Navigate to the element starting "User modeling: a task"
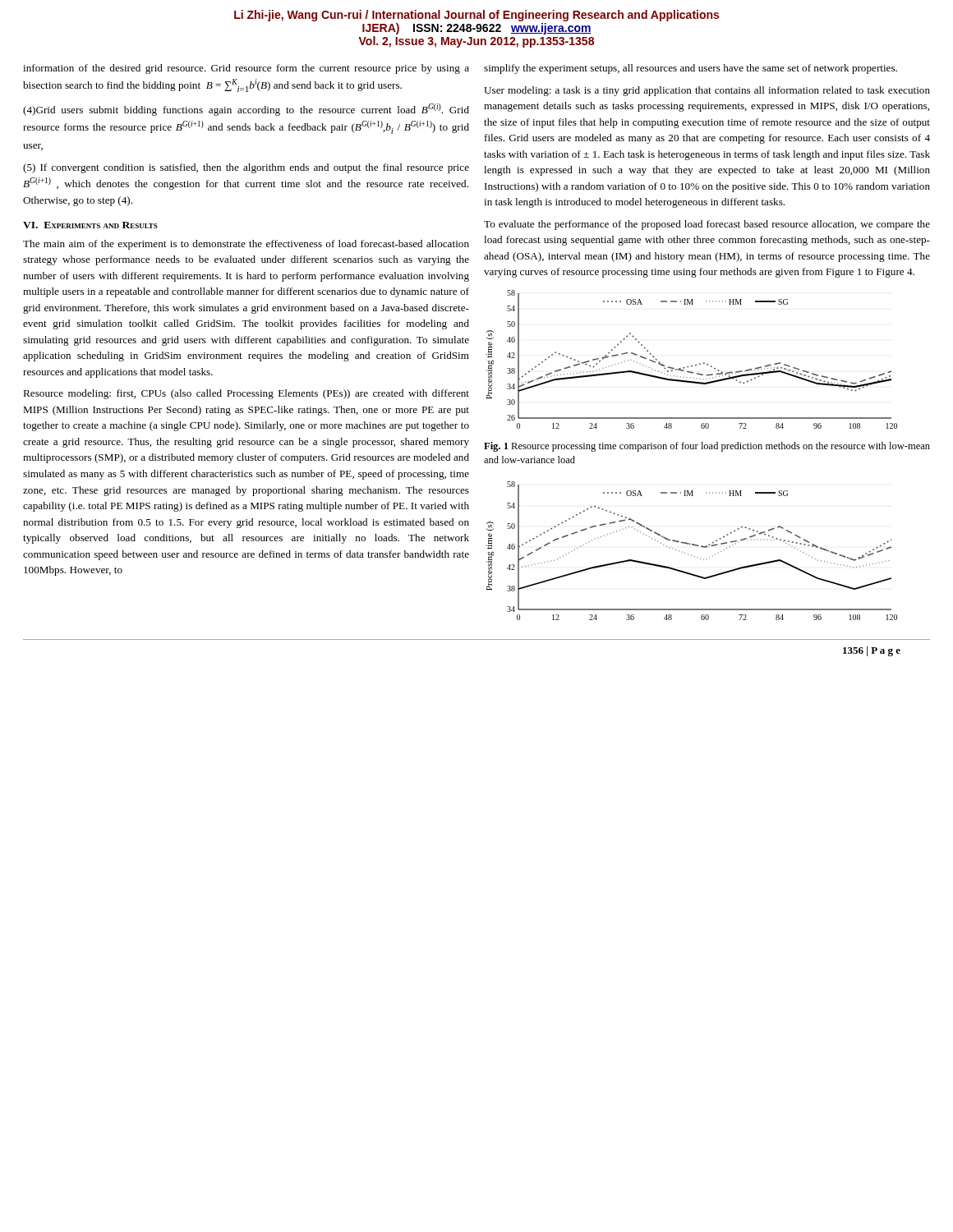This screenshot has width=953, height=1232. [x=707, y=146]
